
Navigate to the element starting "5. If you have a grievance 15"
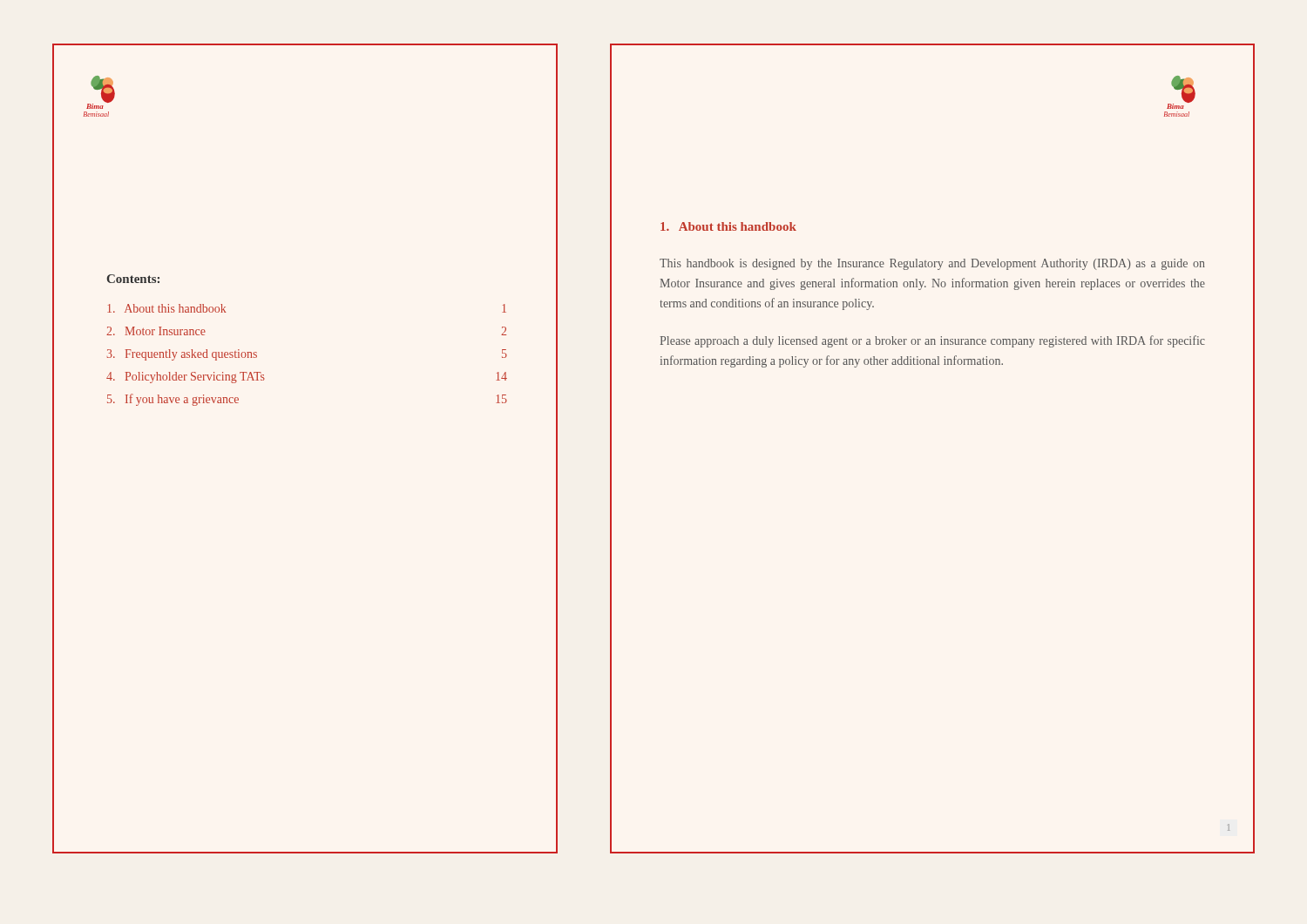click(x=171, y=400)
